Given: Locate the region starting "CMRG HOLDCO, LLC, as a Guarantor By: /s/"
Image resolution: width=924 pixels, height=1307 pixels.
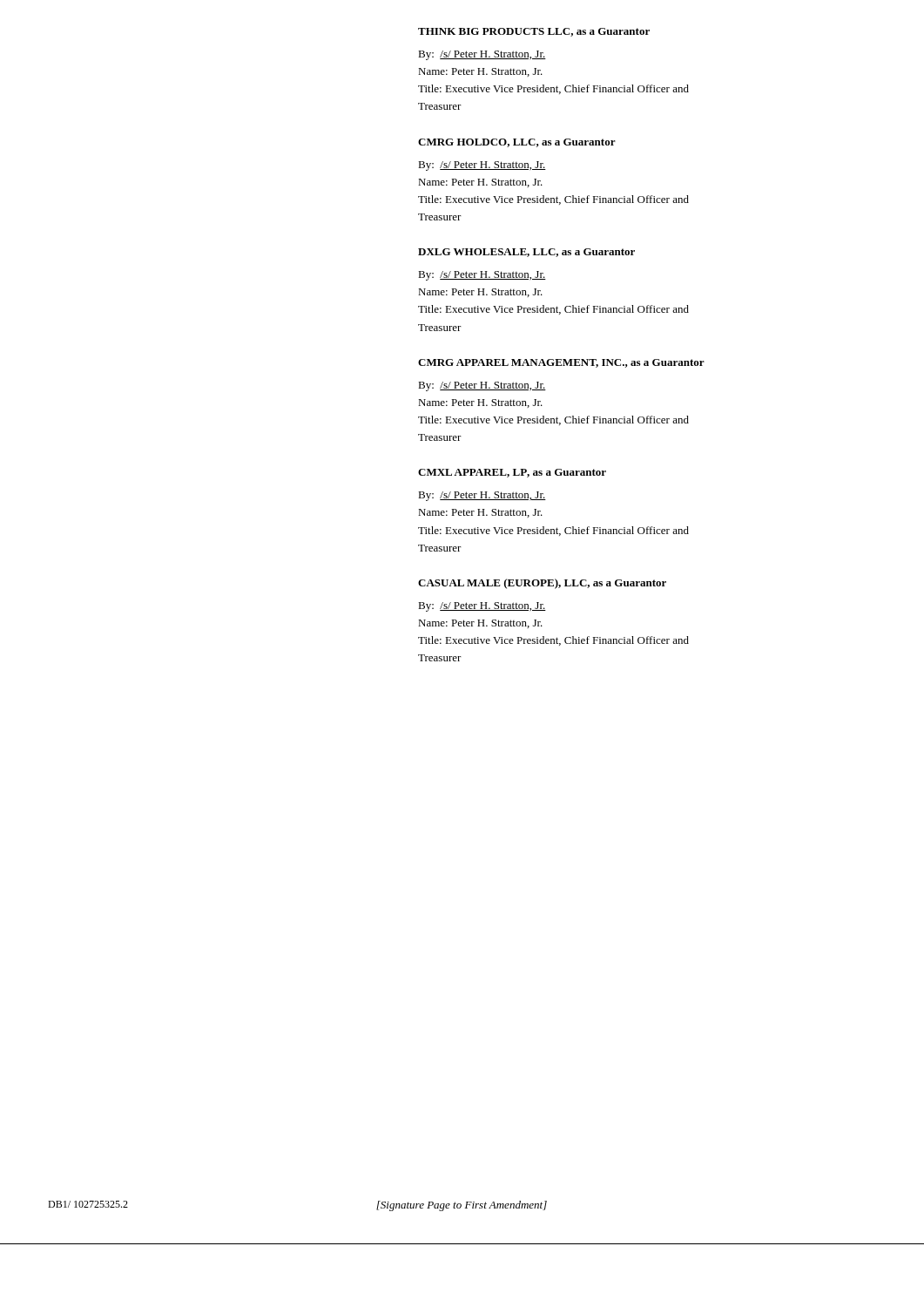Looking at the screenshot, I should [517, 143].
